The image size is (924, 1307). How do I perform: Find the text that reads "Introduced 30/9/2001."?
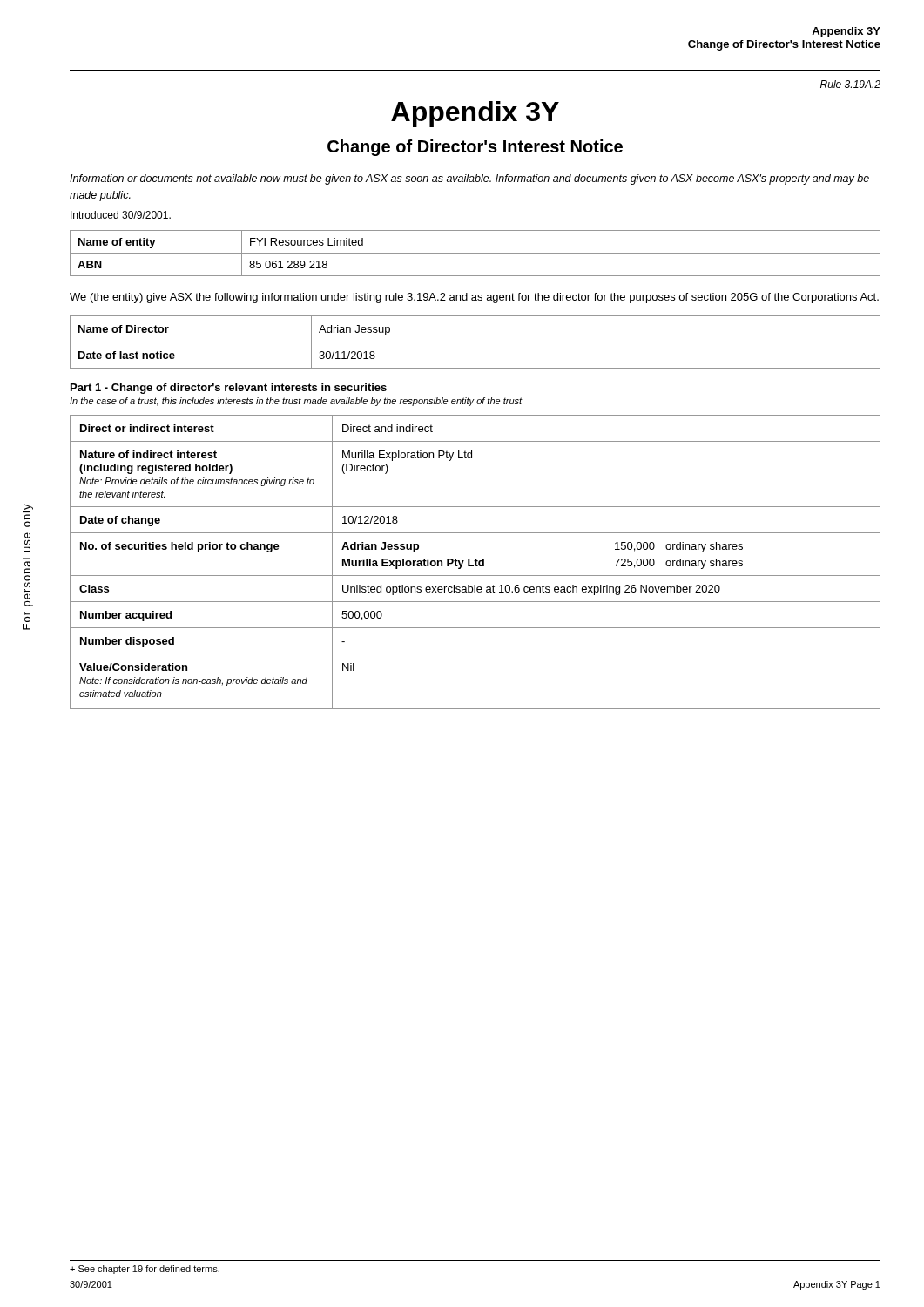[x=121, y=215]
